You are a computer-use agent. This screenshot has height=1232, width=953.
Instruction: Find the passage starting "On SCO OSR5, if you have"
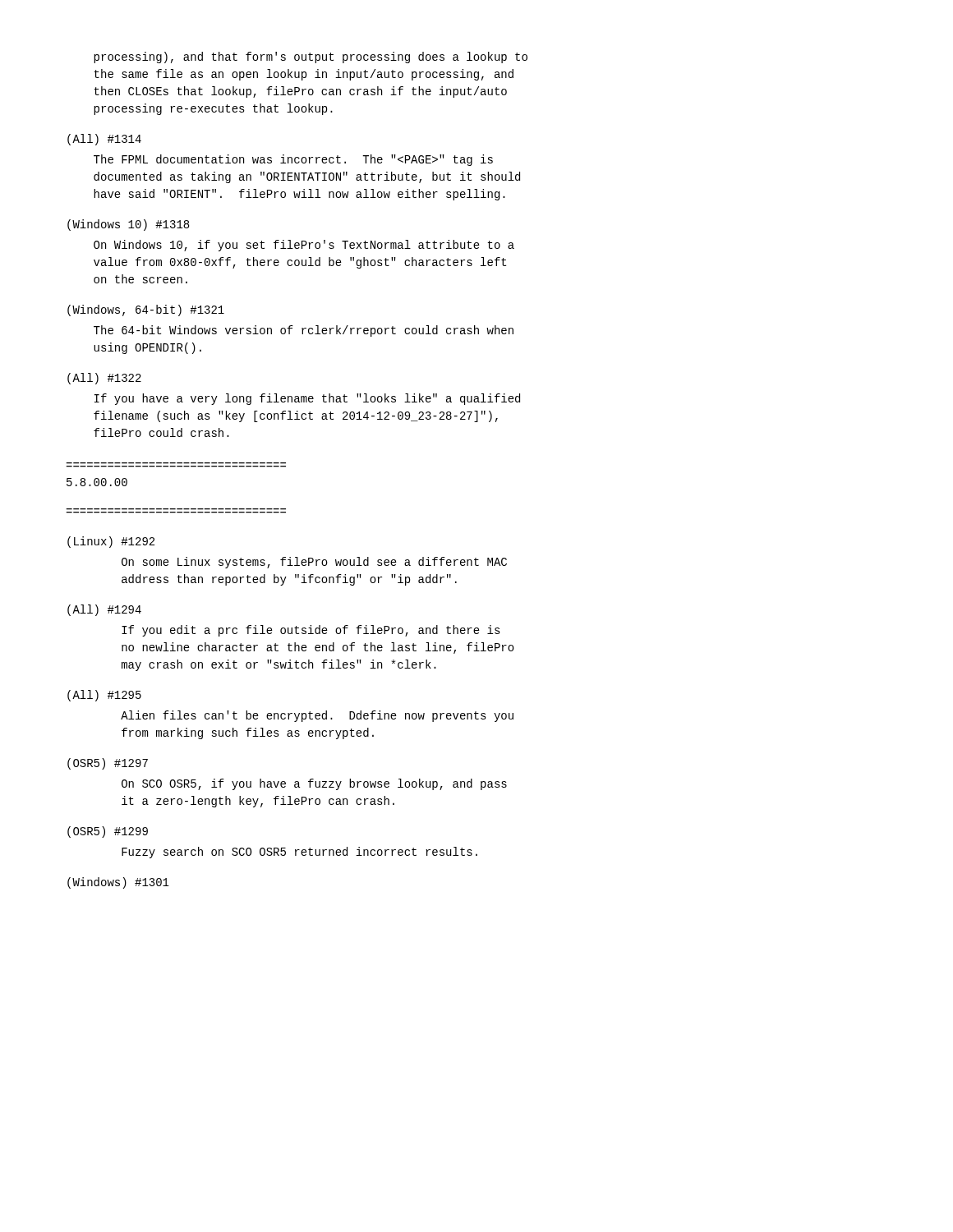287,793
